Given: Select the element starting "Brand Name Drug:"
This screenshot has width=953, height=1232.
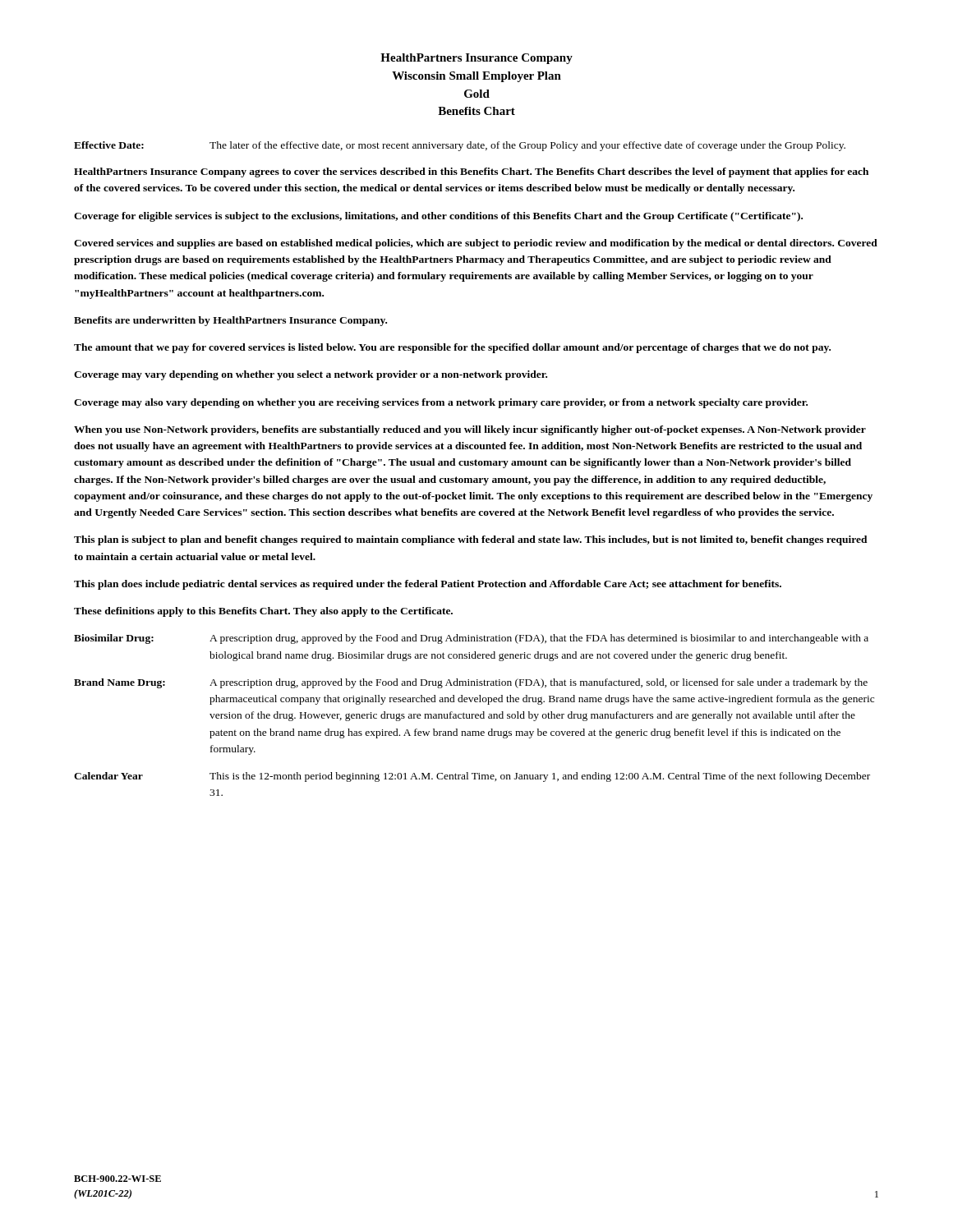Looking at the screenshot, I should coord(476,716).
